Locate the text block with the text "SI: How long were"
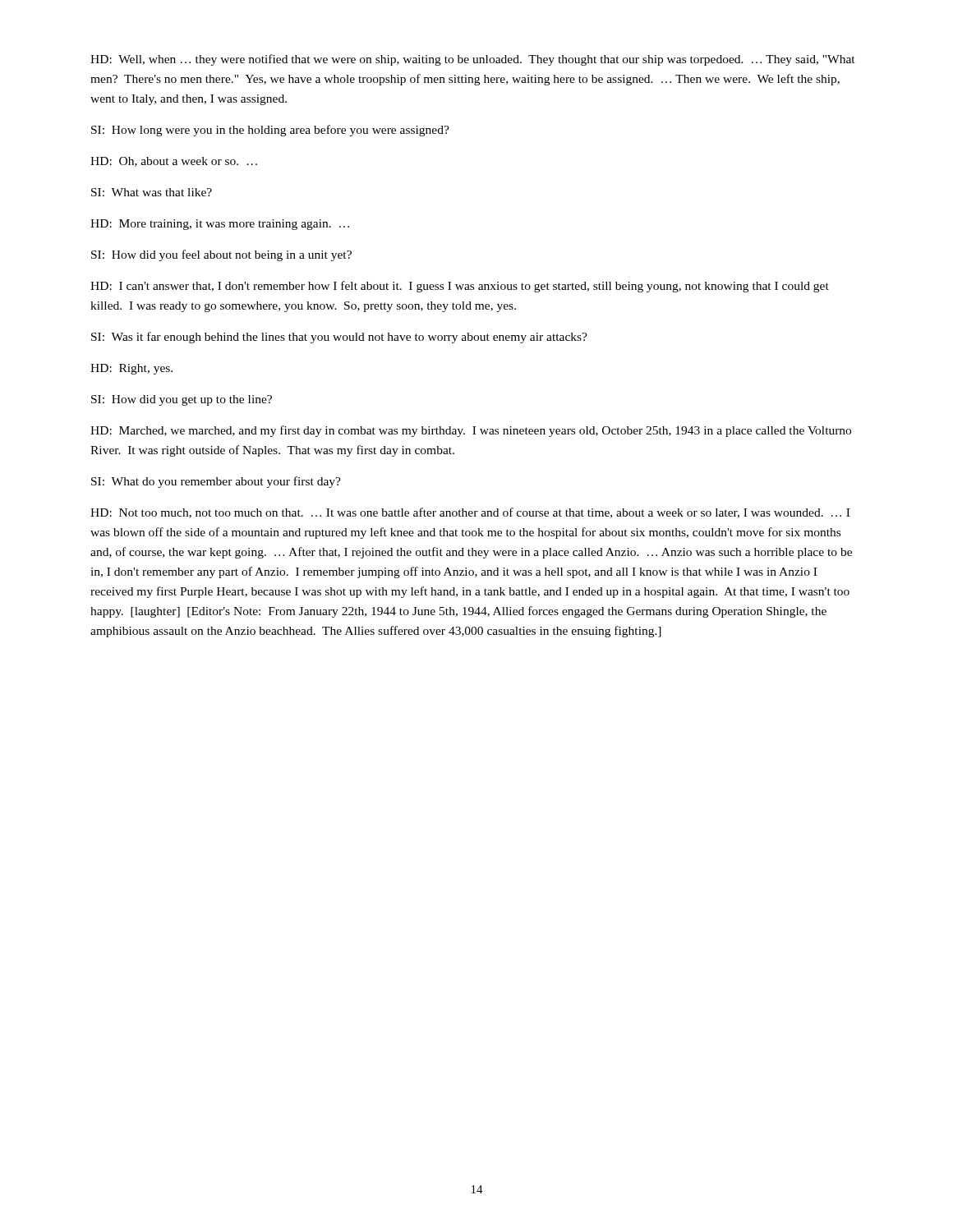 tap(270, 129)
